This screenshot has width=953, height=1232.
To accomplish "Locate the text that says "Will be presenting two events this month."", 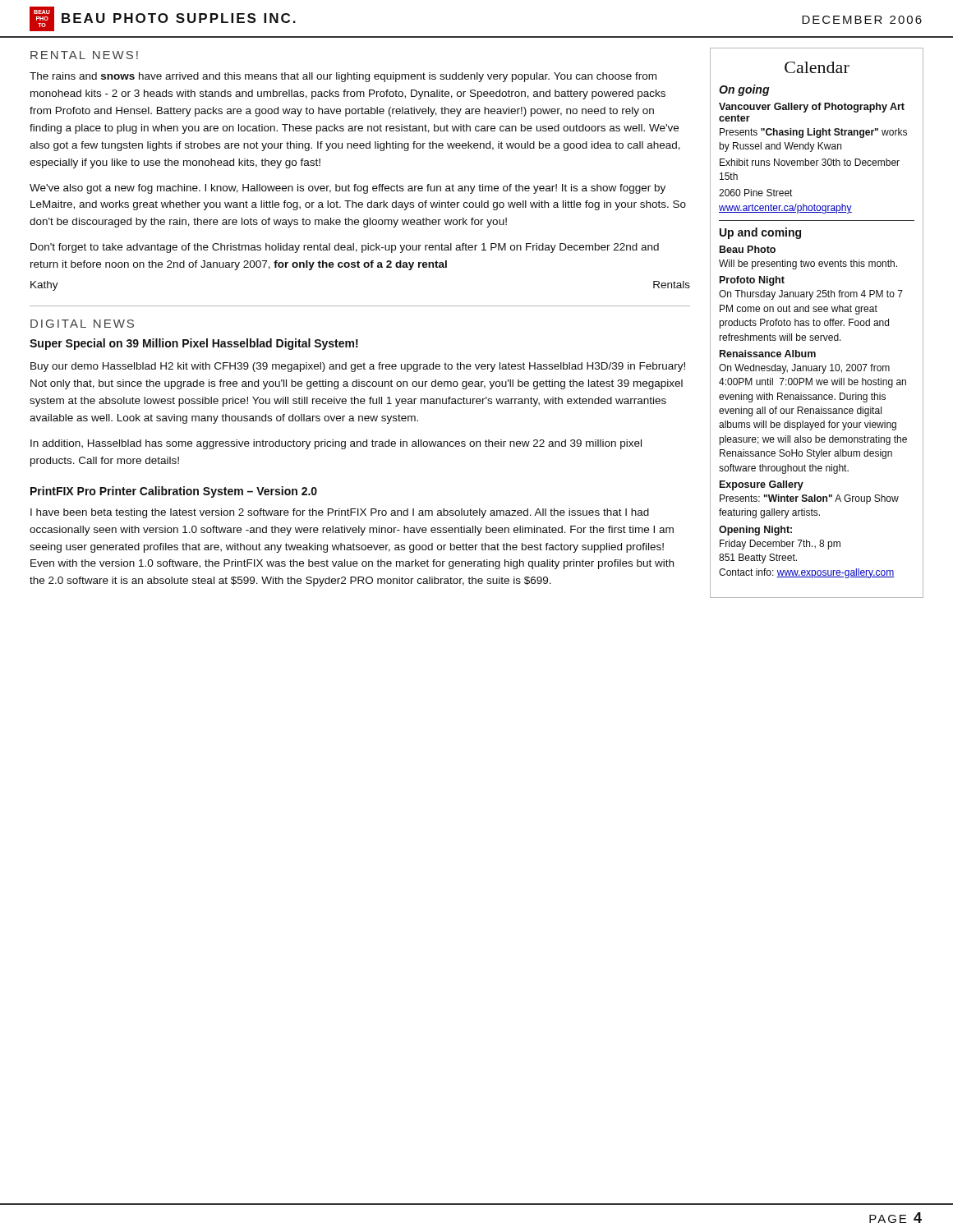I will [808, 264].
